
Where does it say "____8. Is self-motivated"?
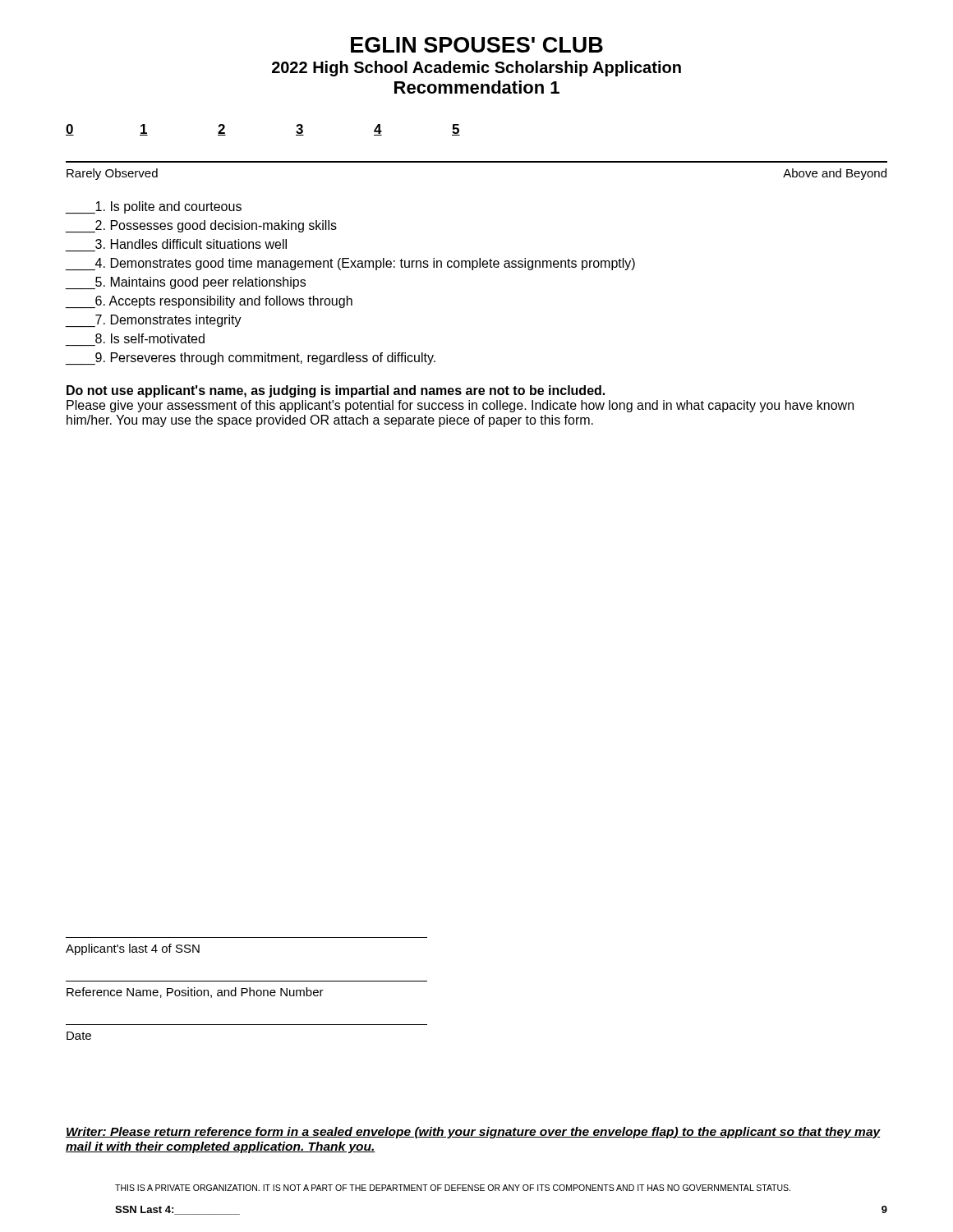136,339
